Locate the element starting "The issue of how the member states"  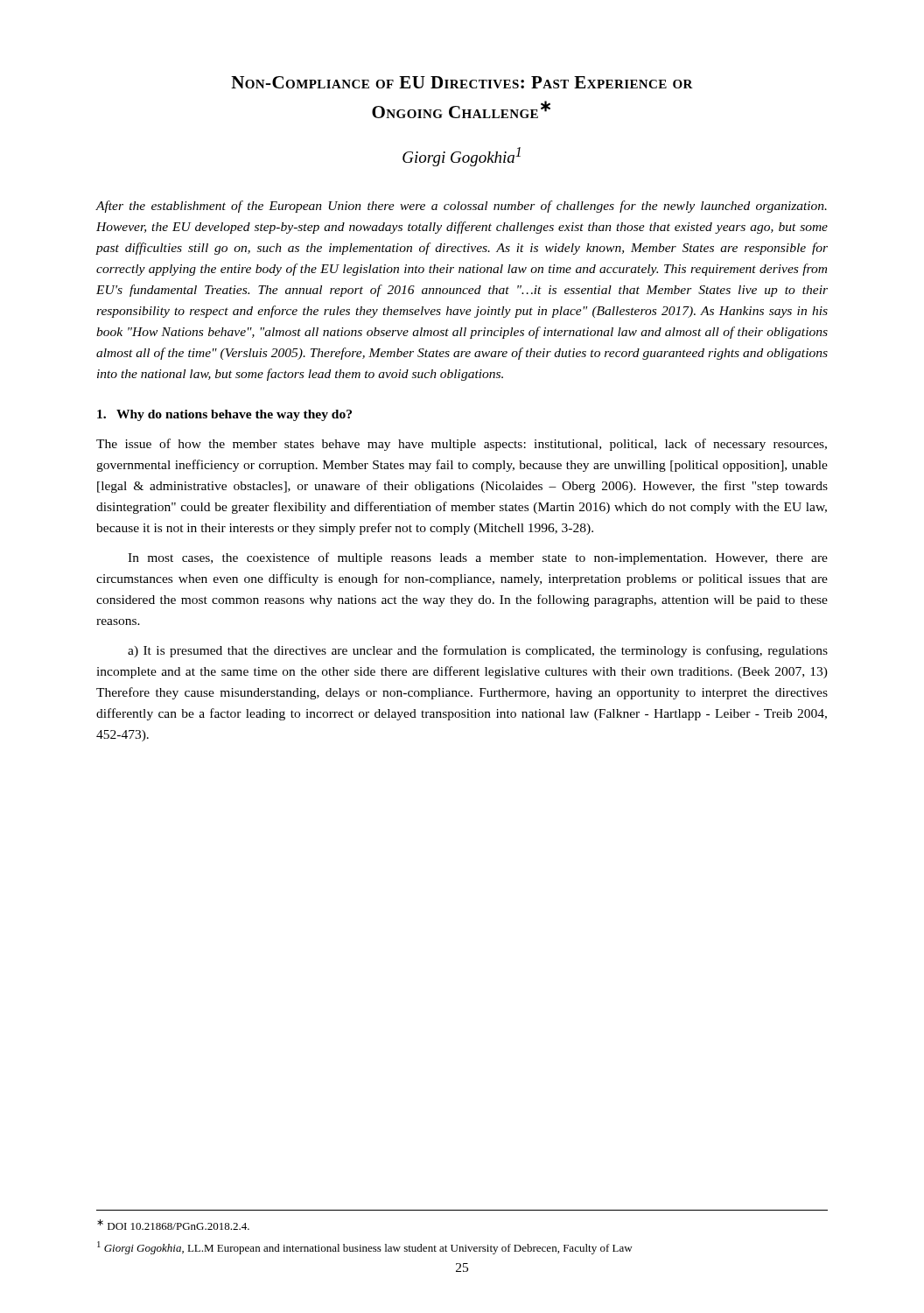point(462,589)
